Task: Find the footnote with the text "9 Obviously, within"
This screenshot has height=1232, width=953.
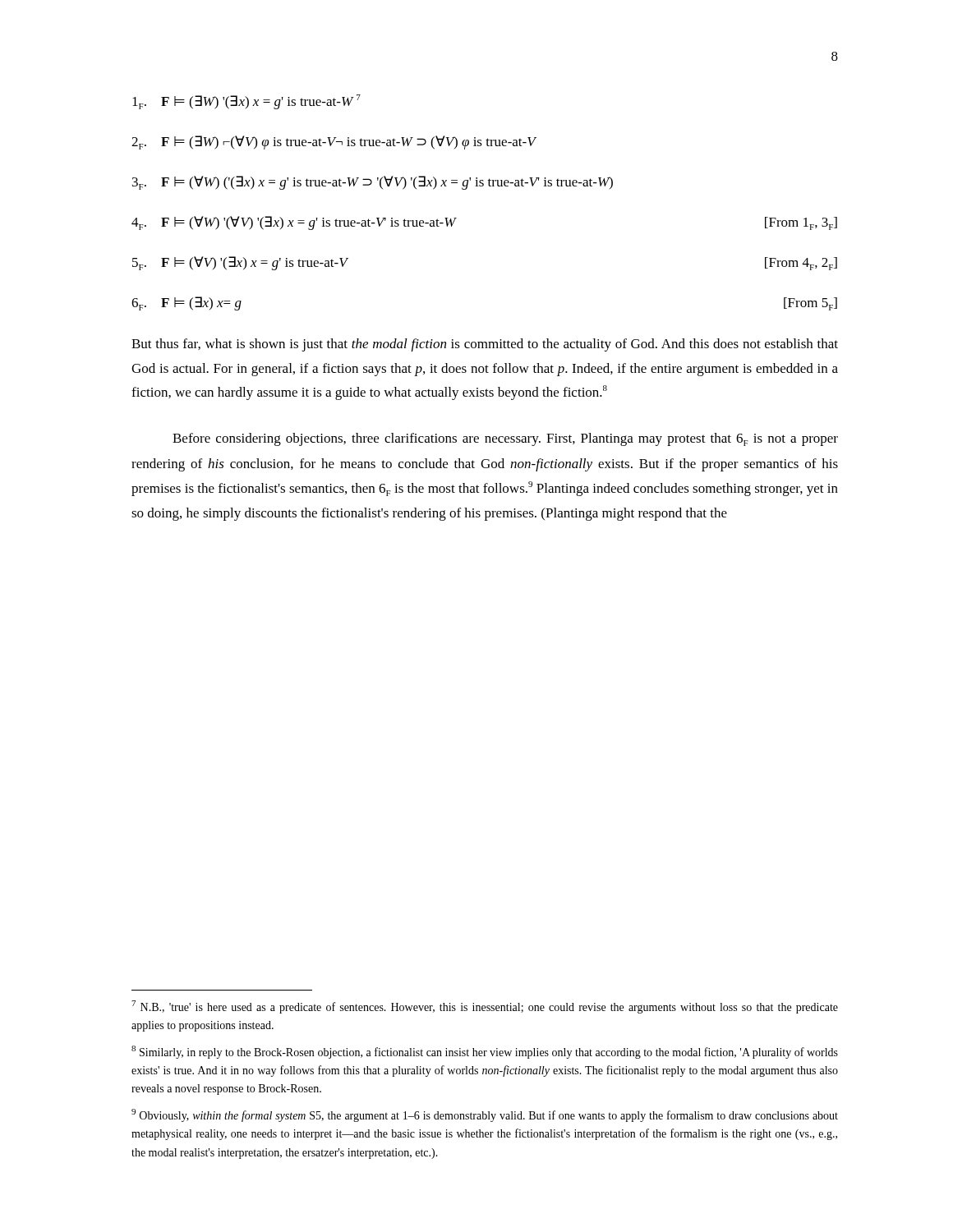Action: (485, 1133)
